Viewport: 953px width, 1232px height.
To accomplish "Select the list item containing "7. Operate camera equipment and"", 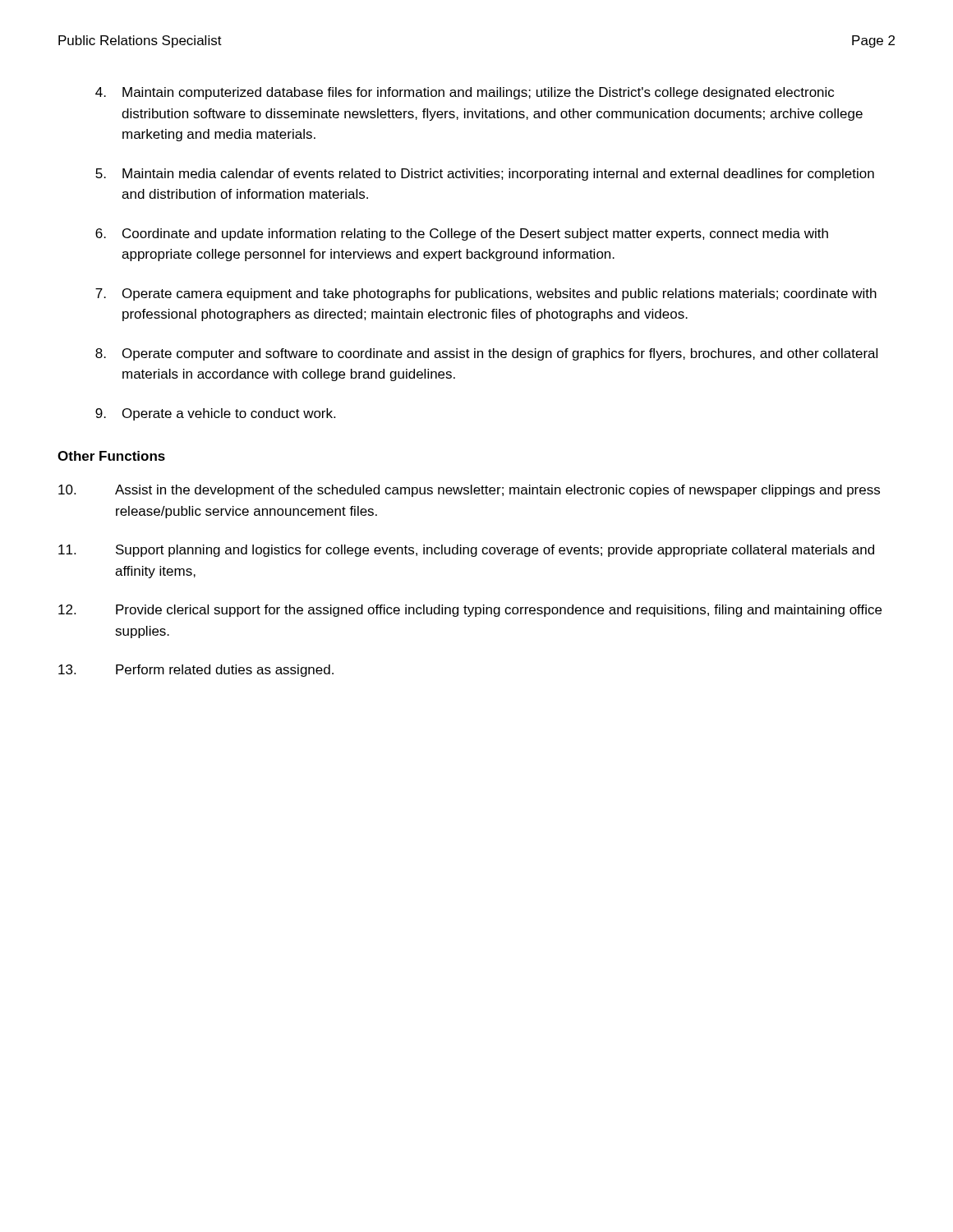I will [x=476, y=304].
